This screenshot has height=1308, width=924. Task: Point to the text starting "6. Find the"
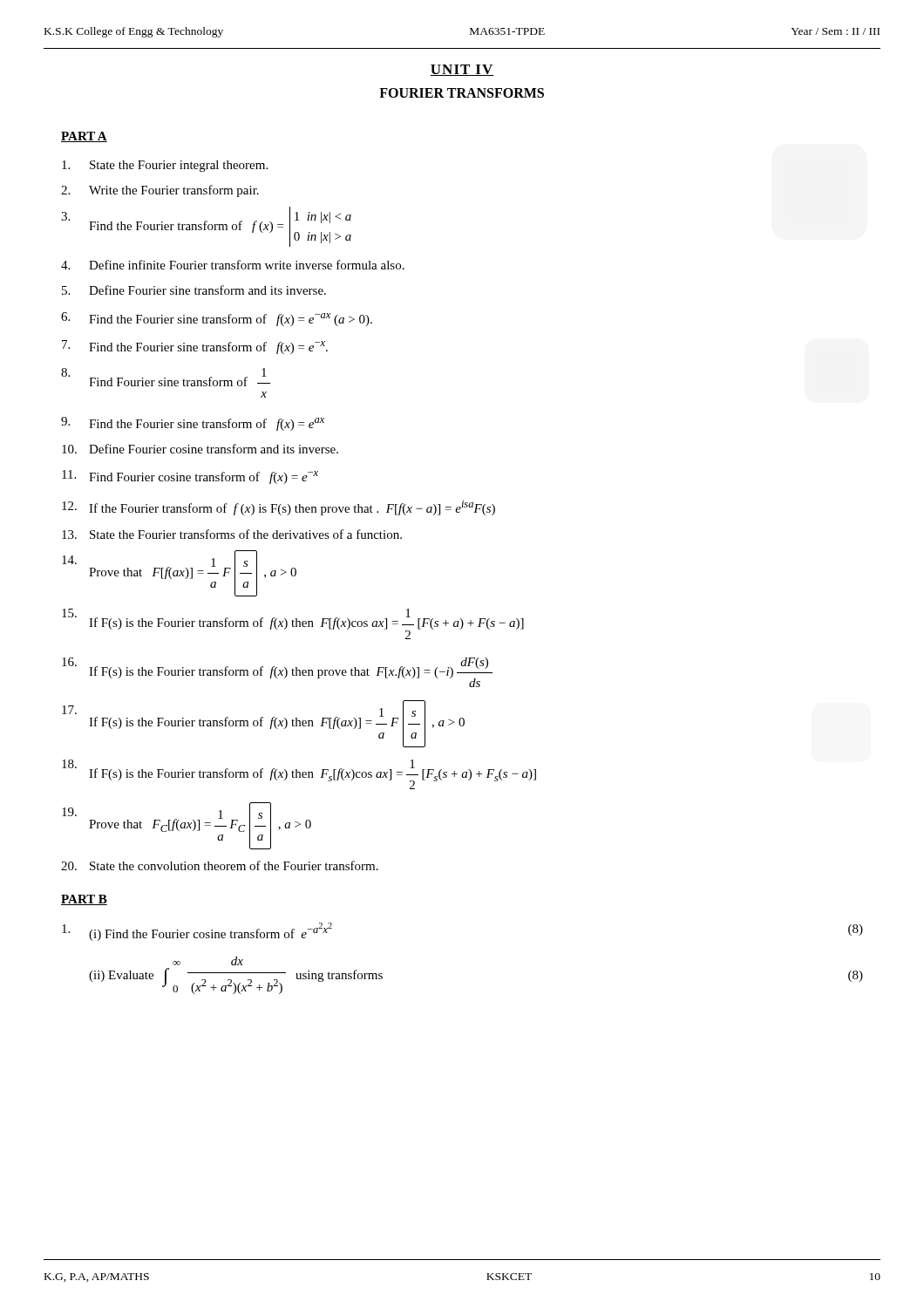[217, 319]
